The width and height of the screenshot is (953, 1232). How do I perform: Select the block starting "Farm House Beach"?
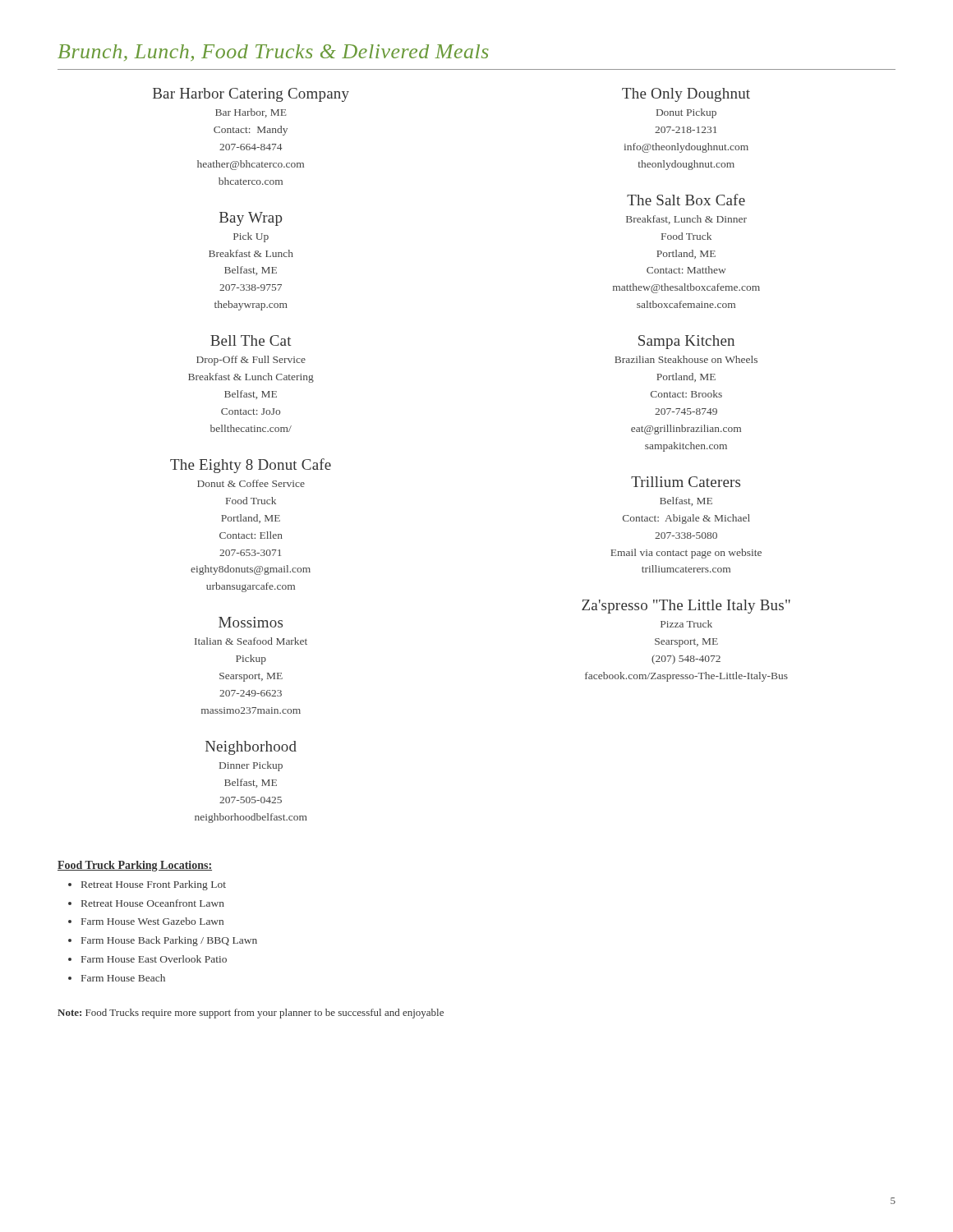123,978
